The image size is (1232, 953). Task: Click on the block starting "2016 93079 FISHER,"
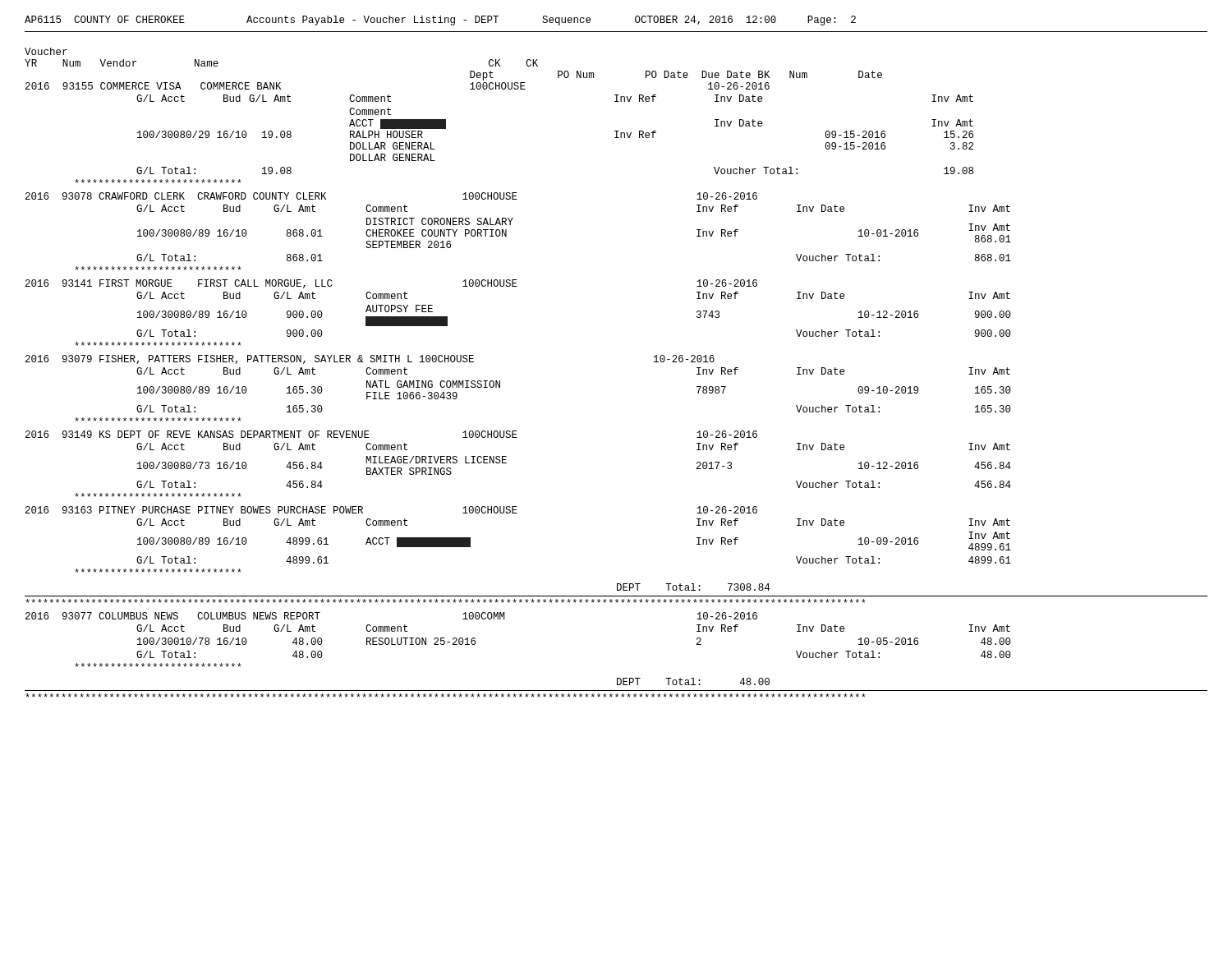(370, 360)
